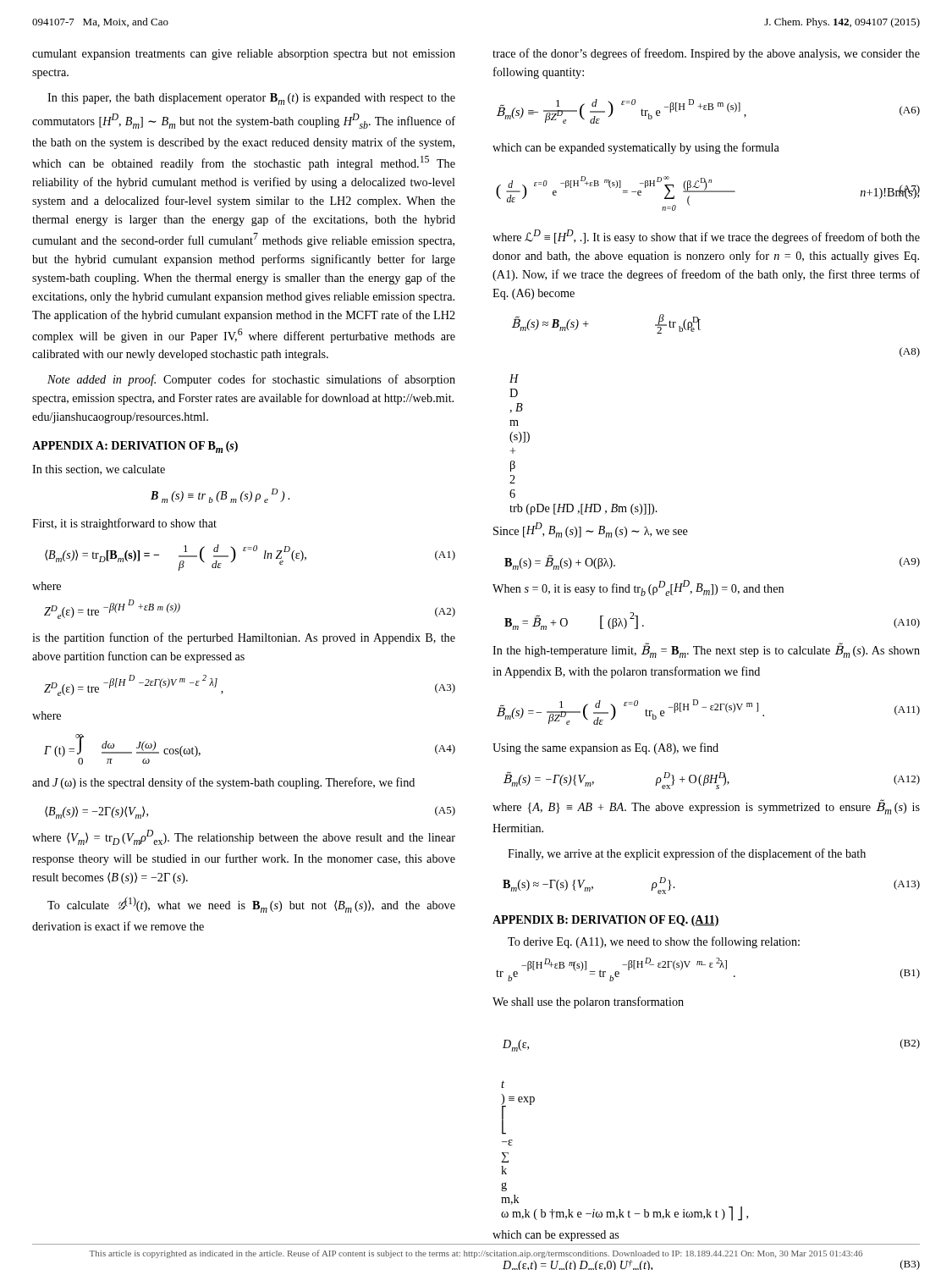Locate the element starting "First, it is"
952x1270 pixels.
tap(124, 524)
